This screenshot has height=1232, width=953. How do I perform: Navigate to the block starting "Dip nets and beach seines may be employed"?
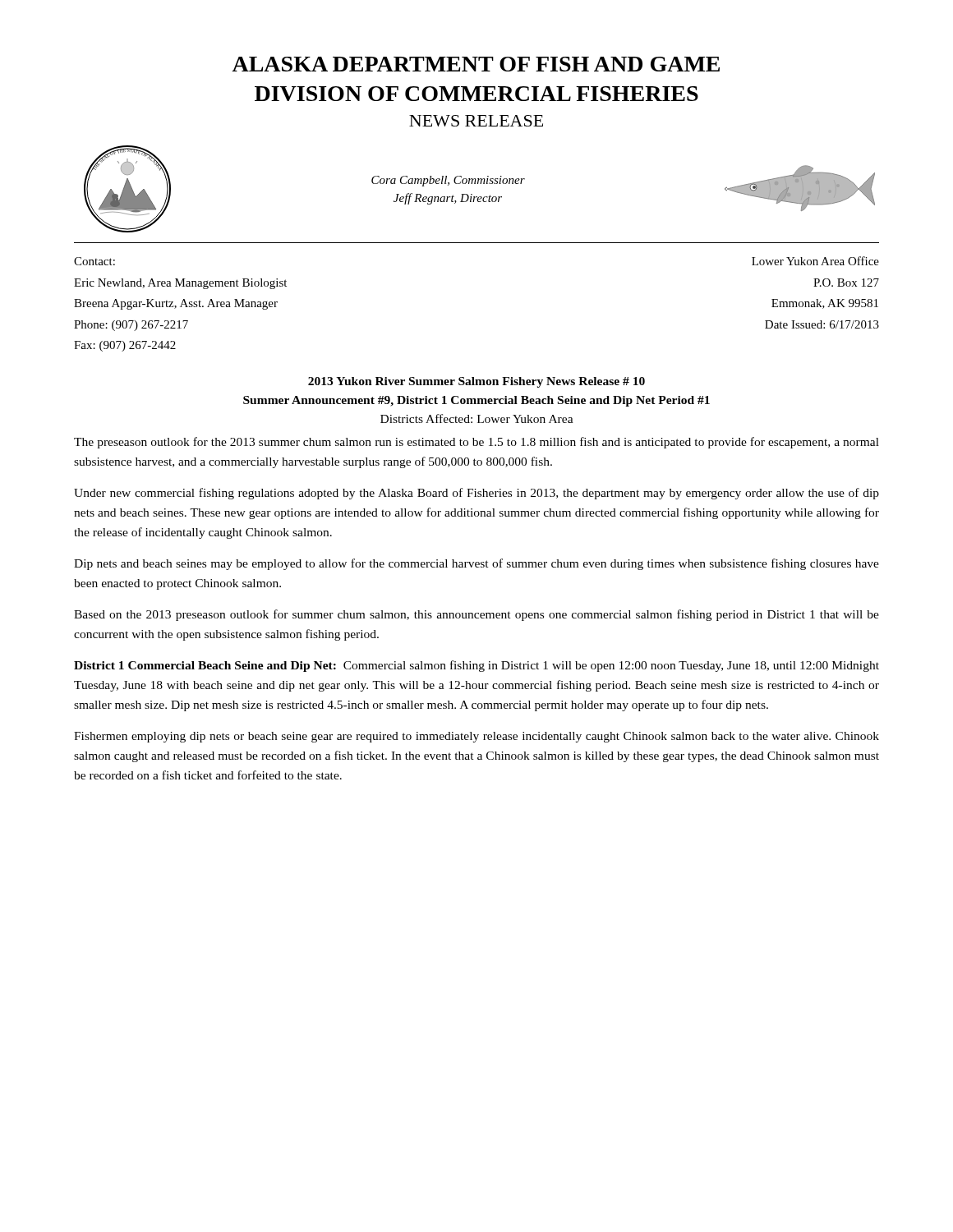coord(476,573)
